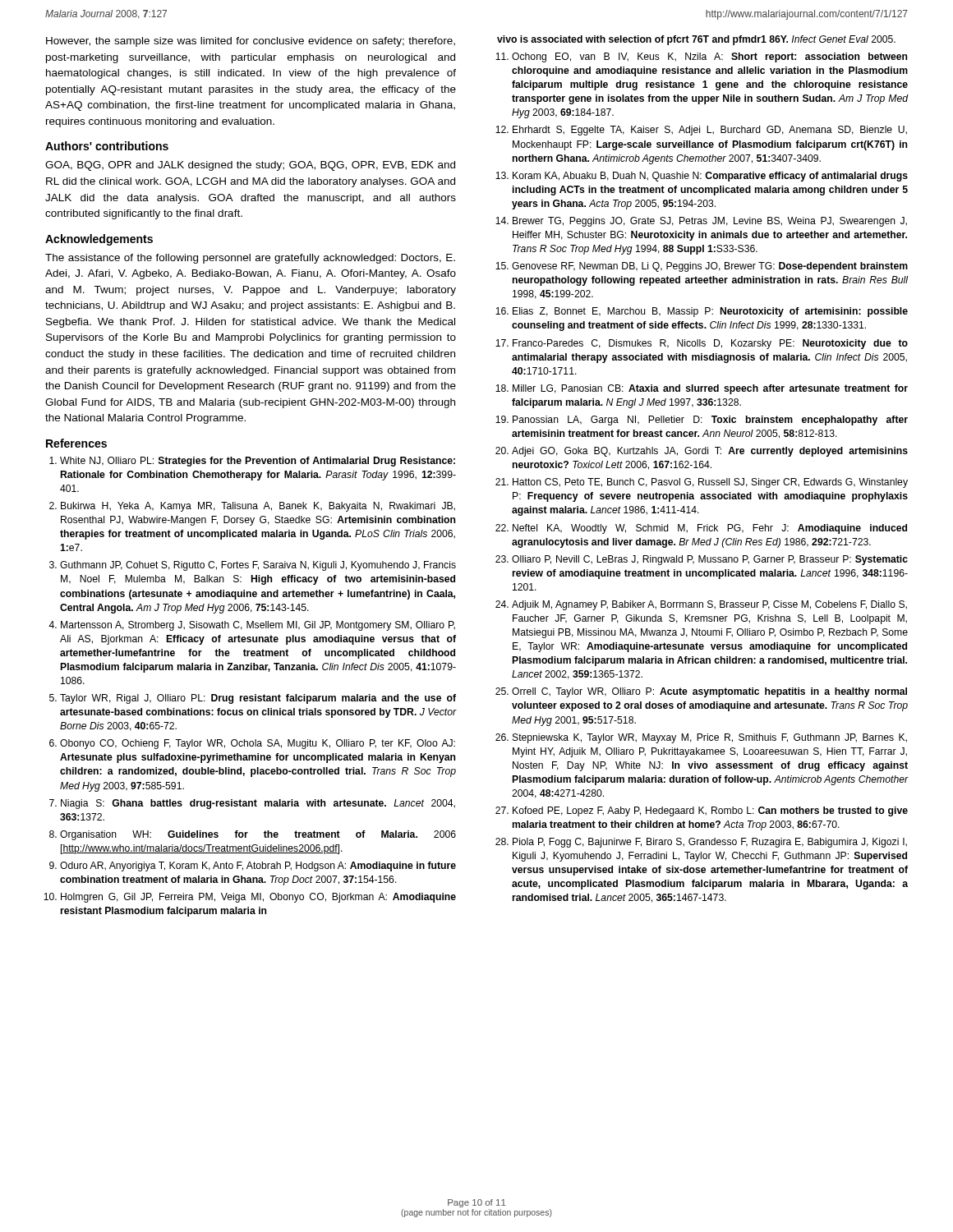This screenshot has height=1232, width=953.
Task: Navigate to the passage starting "The assistance of"
Action: pyautogui.click(x=251, y=338)
